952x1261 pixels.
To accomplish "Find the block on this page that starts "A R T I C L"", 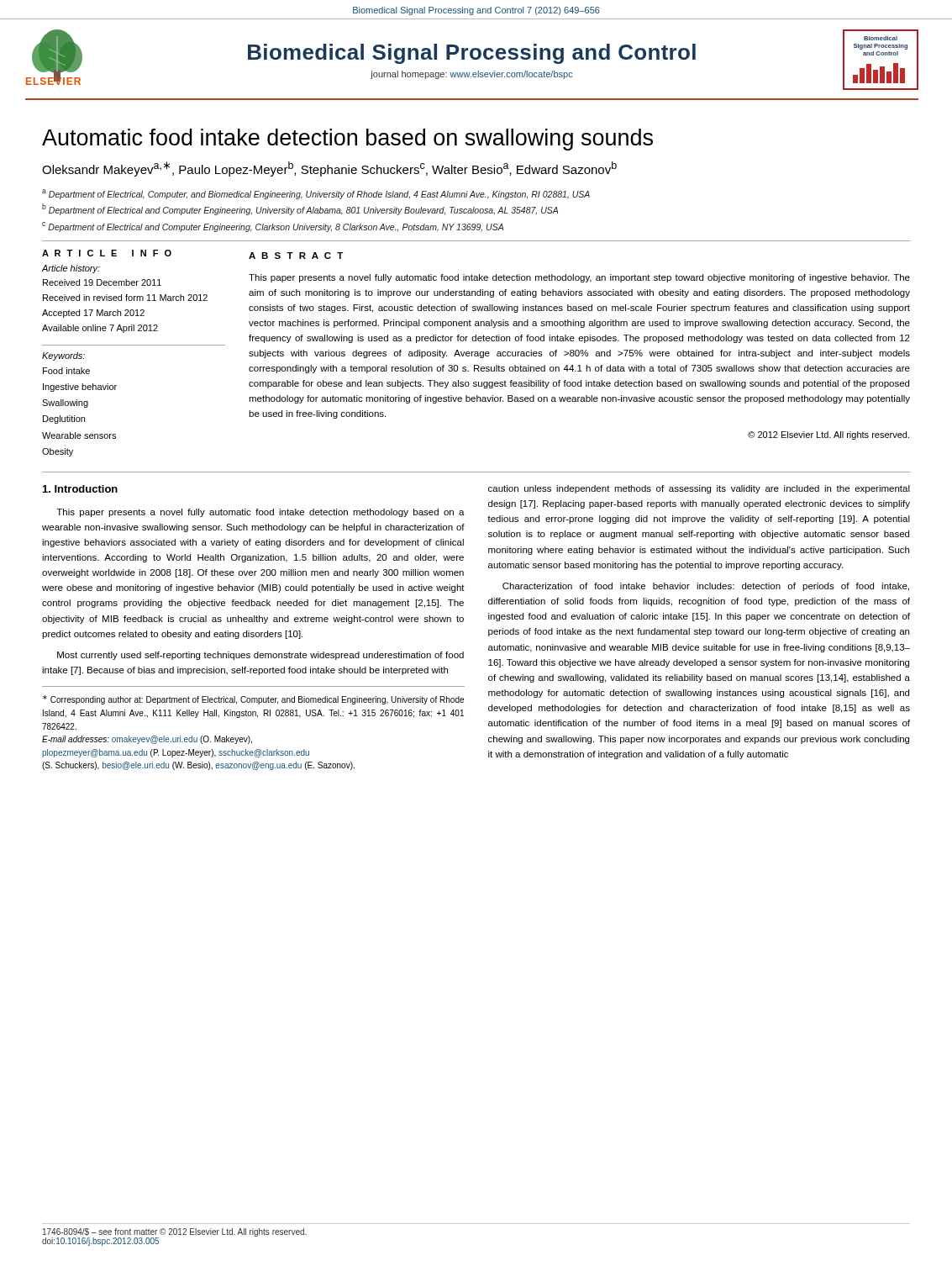I will 134,354.
